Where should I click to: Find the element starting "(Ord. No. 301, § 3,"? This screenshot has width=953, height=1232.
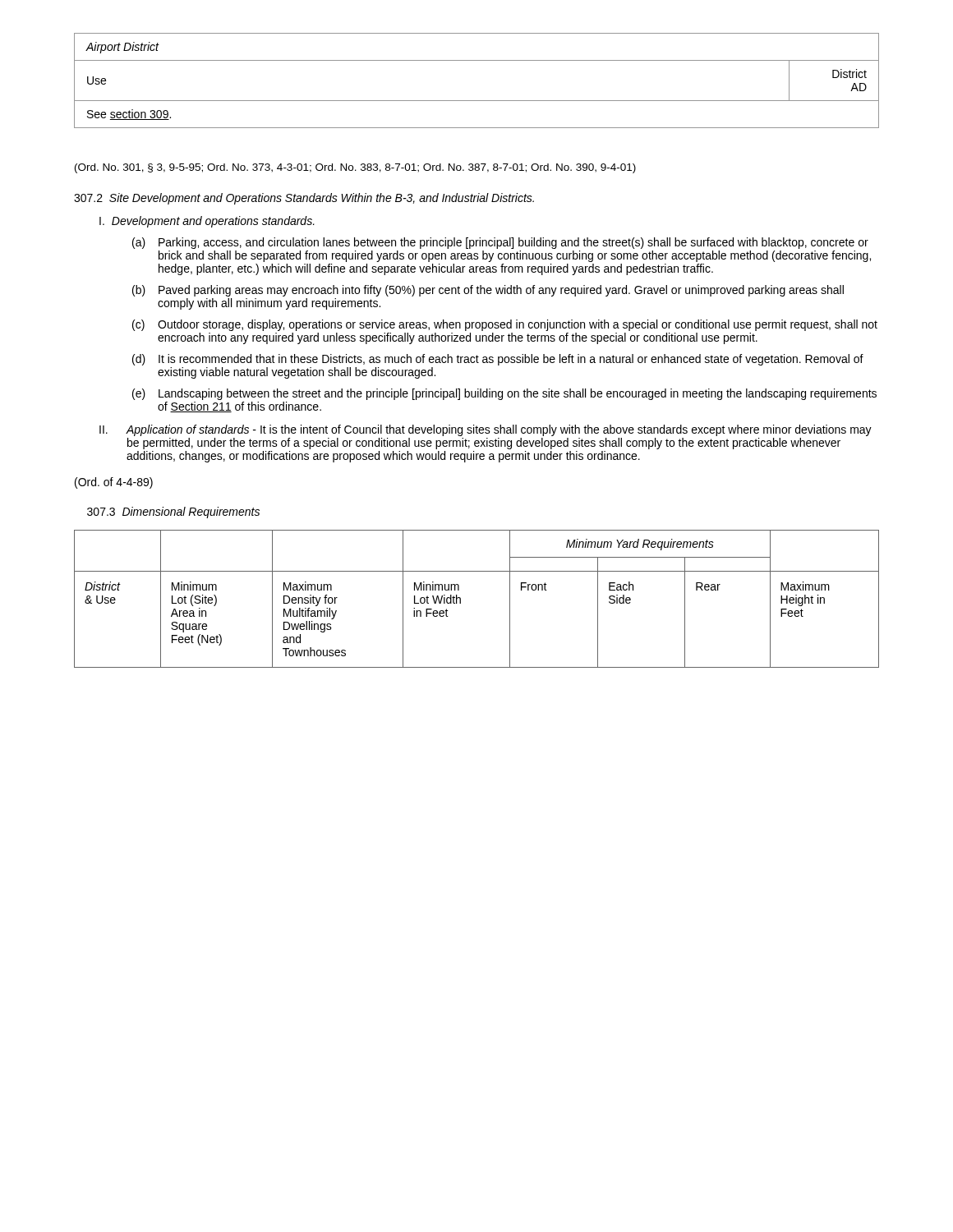click(355, 167)
